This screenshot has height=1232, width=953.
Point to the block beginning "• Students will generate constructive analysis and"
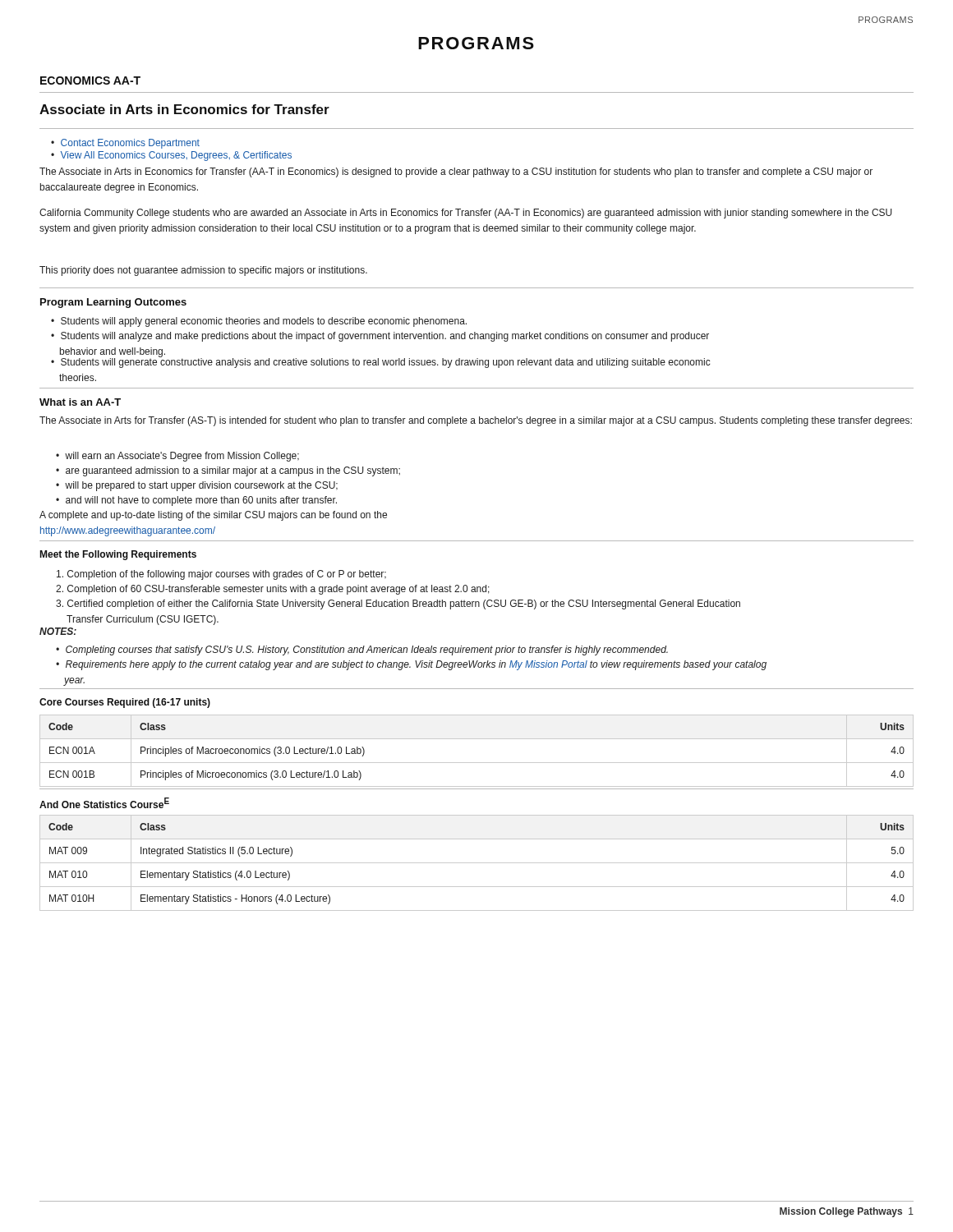(x=381, y=370)
